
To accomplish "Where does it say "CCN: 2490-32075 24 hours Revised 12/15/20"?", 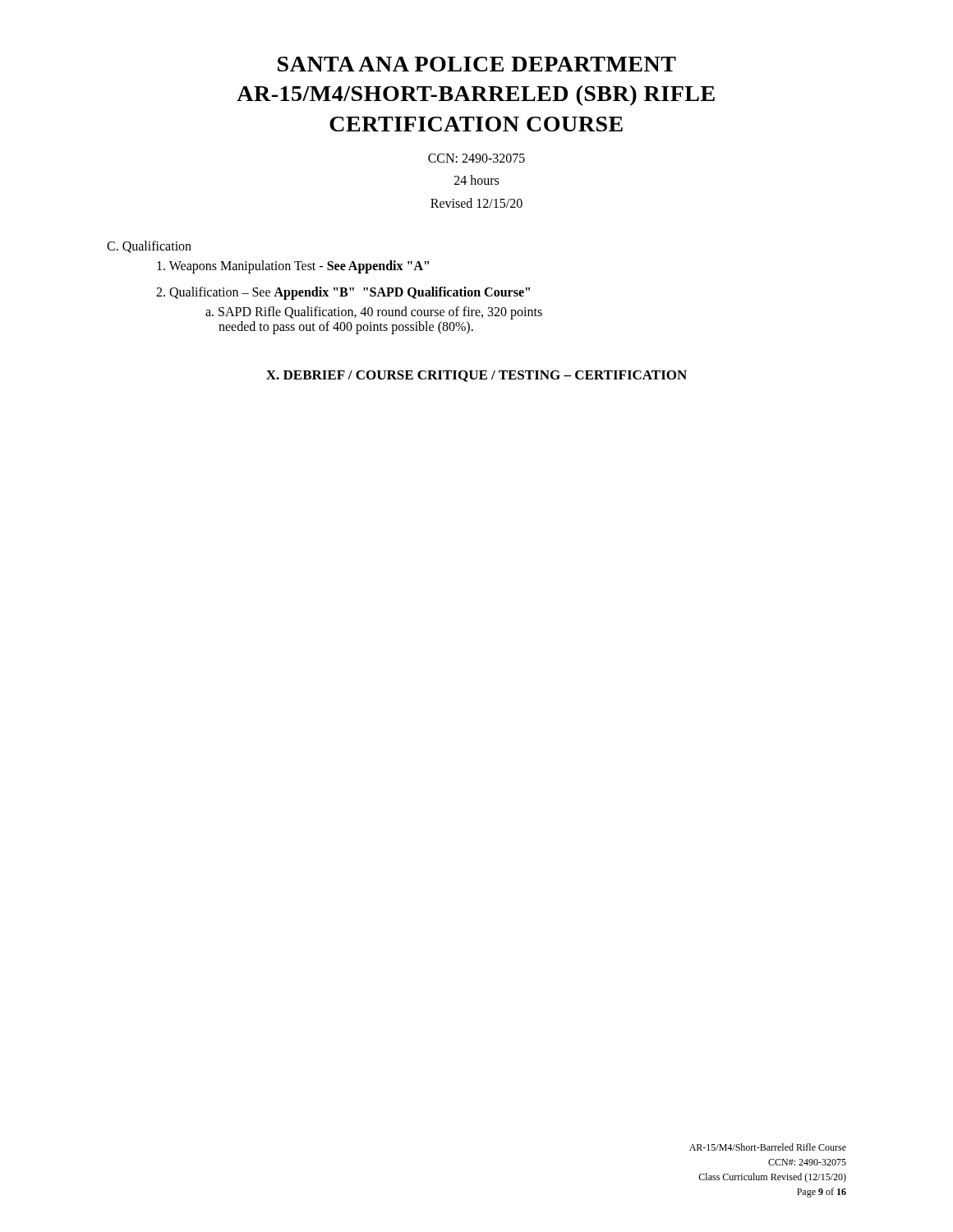I will (x=476, y=181).
